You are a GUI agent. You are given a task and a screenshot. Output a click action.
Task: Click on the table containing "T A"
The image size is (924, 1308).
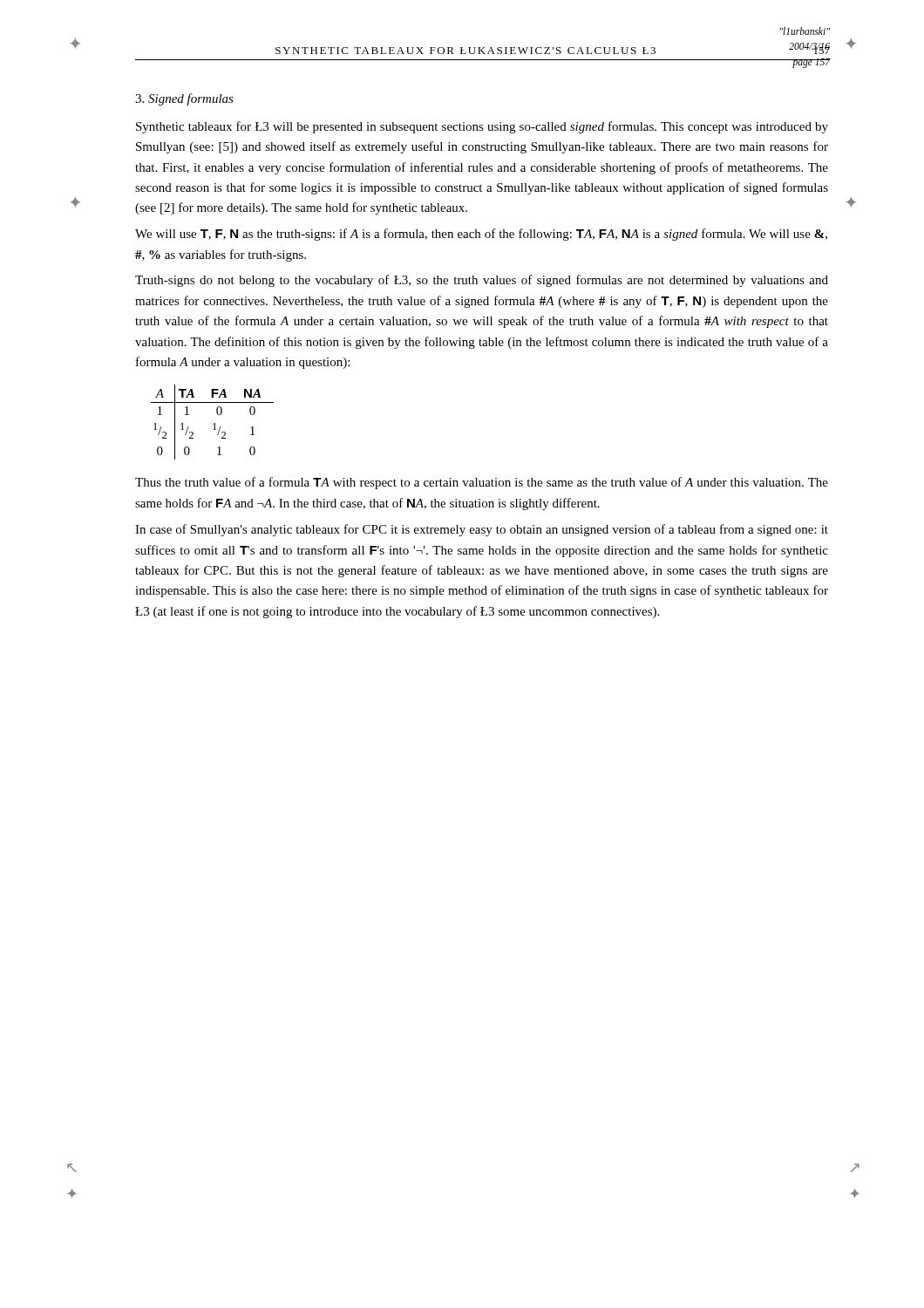coord(489,422)
